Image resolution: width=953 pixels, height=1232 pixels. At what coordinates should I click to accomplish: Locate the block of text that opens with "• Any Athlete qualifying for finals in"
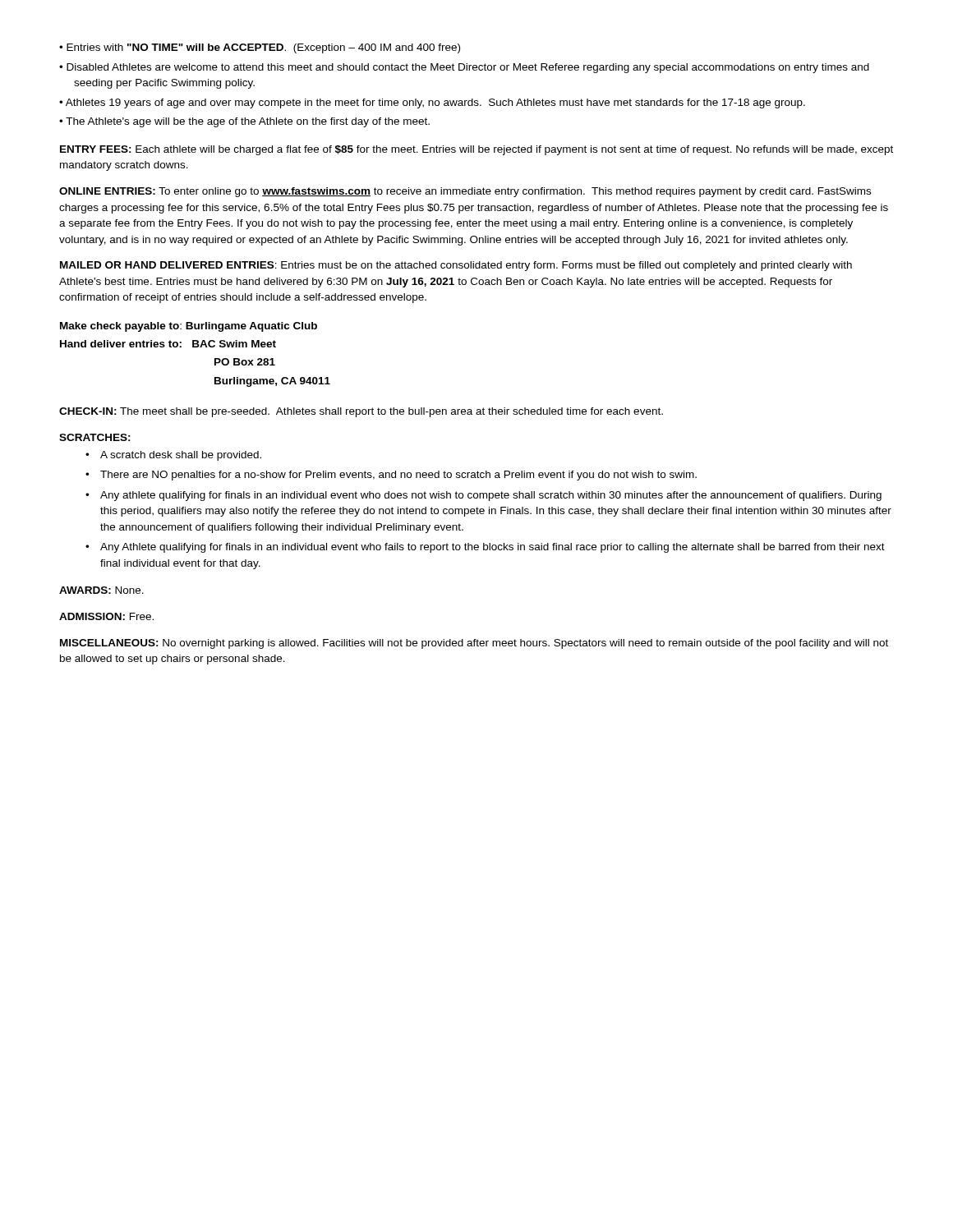tap(485, 554)
